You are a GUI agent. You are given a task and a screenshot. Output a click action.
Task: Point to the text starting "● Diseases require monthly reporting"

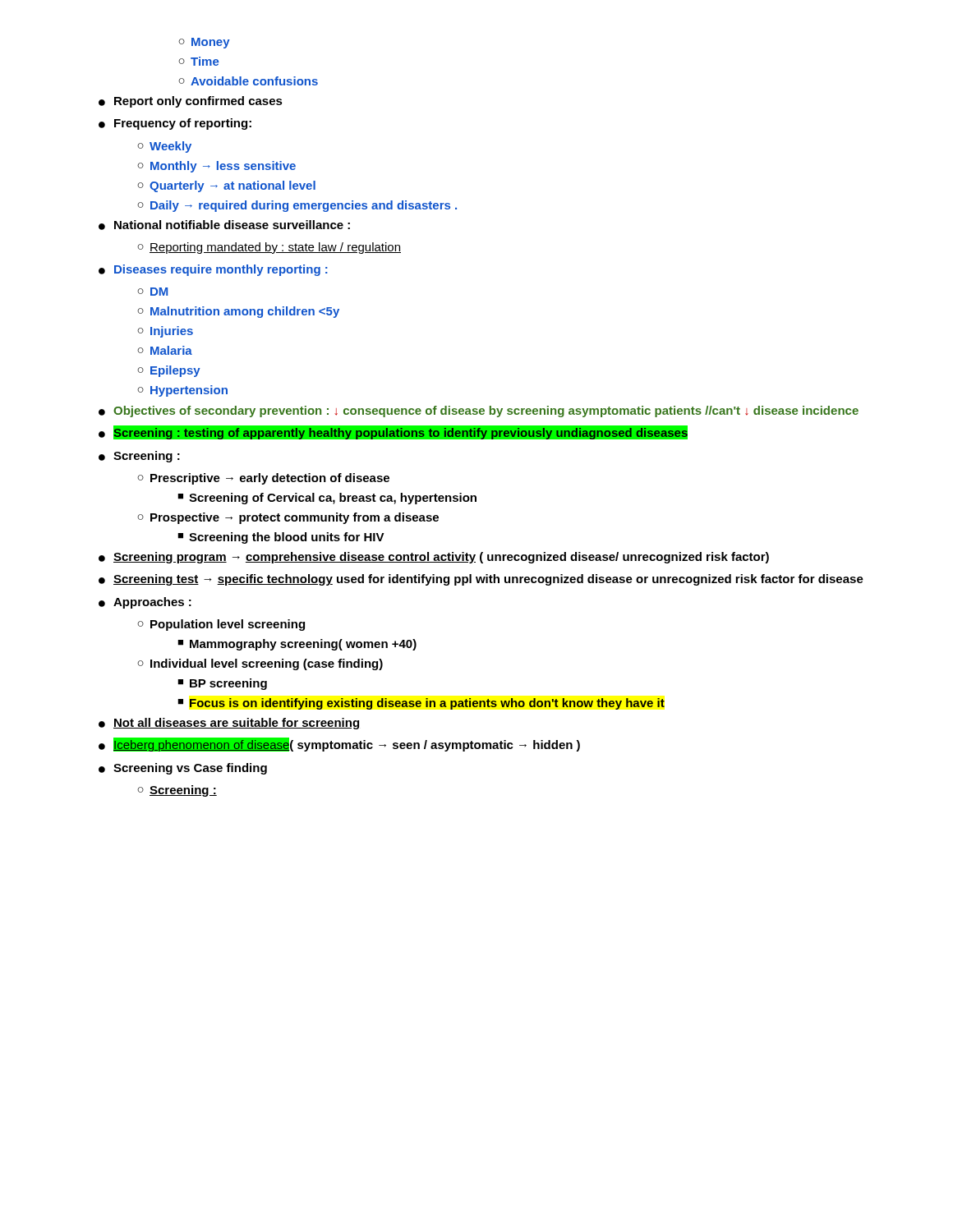tap(213, 270)
